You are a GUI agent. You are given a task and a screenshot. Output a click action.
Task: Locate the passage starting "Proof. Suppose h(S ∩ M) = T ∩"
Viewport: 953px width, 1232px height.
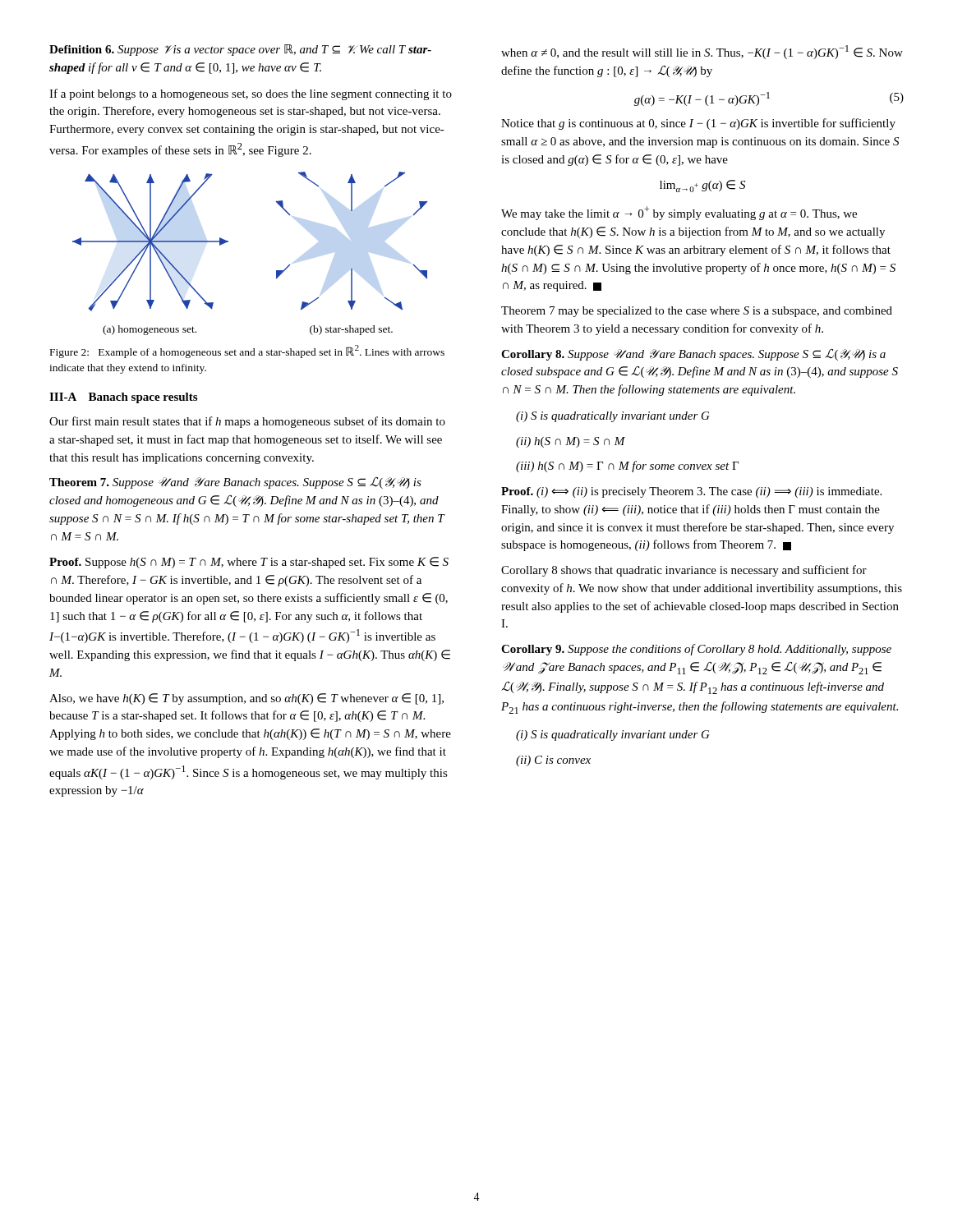pyautogui.click(x=251, y=618)
